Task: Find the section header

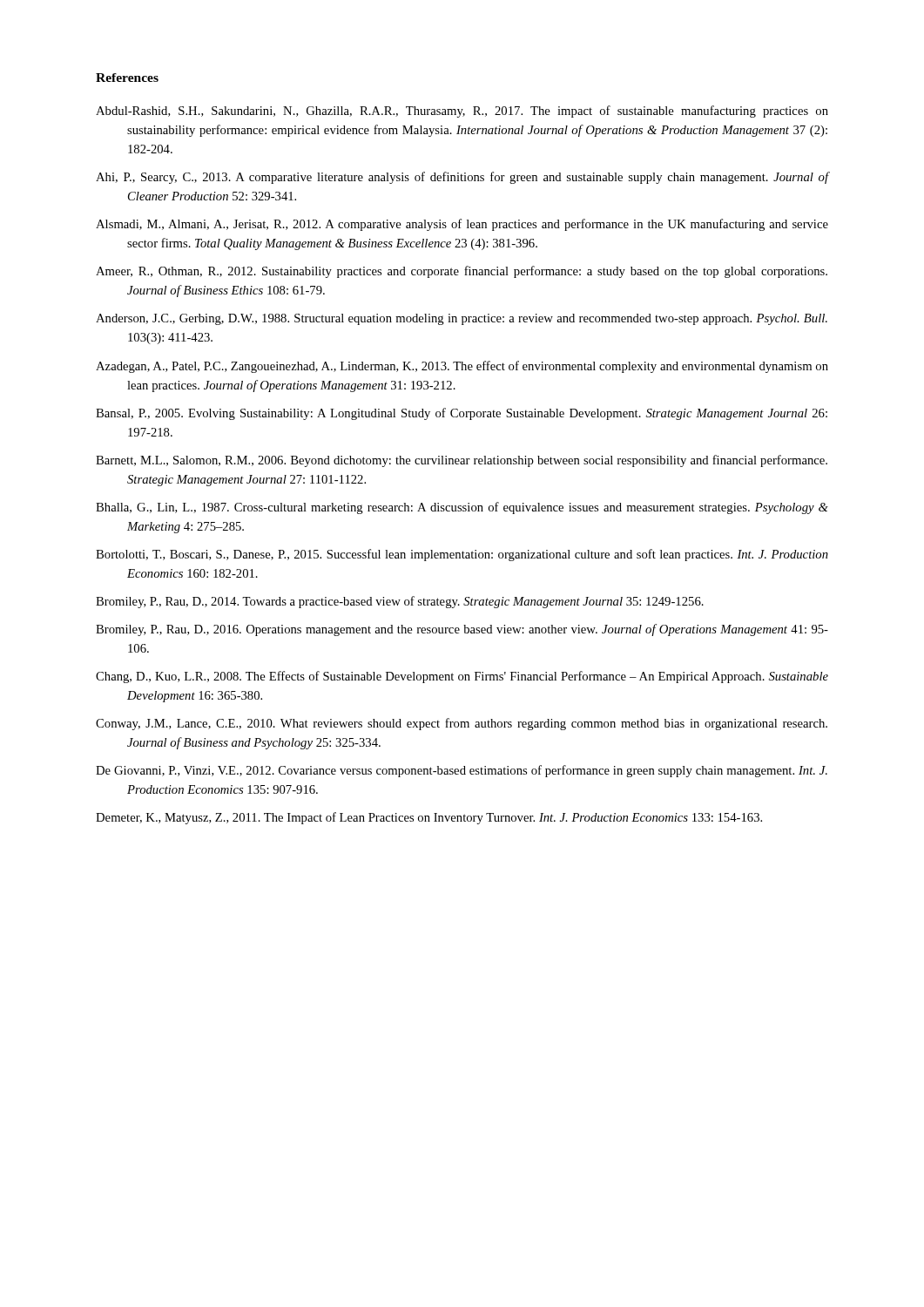Action: [x=127, y=77]
